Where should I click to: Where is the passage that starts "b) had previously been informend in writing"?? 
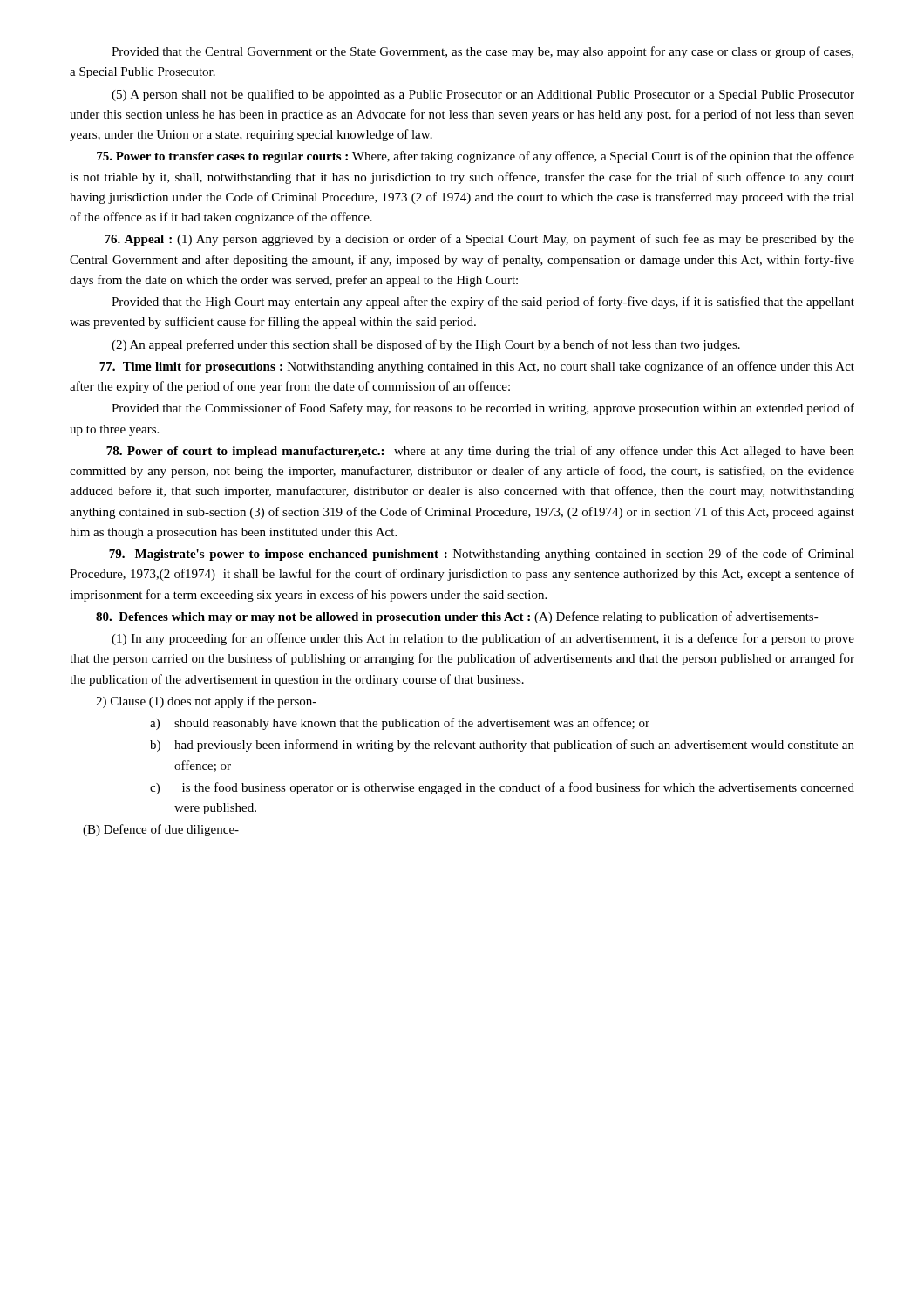[x=514, y=754]
